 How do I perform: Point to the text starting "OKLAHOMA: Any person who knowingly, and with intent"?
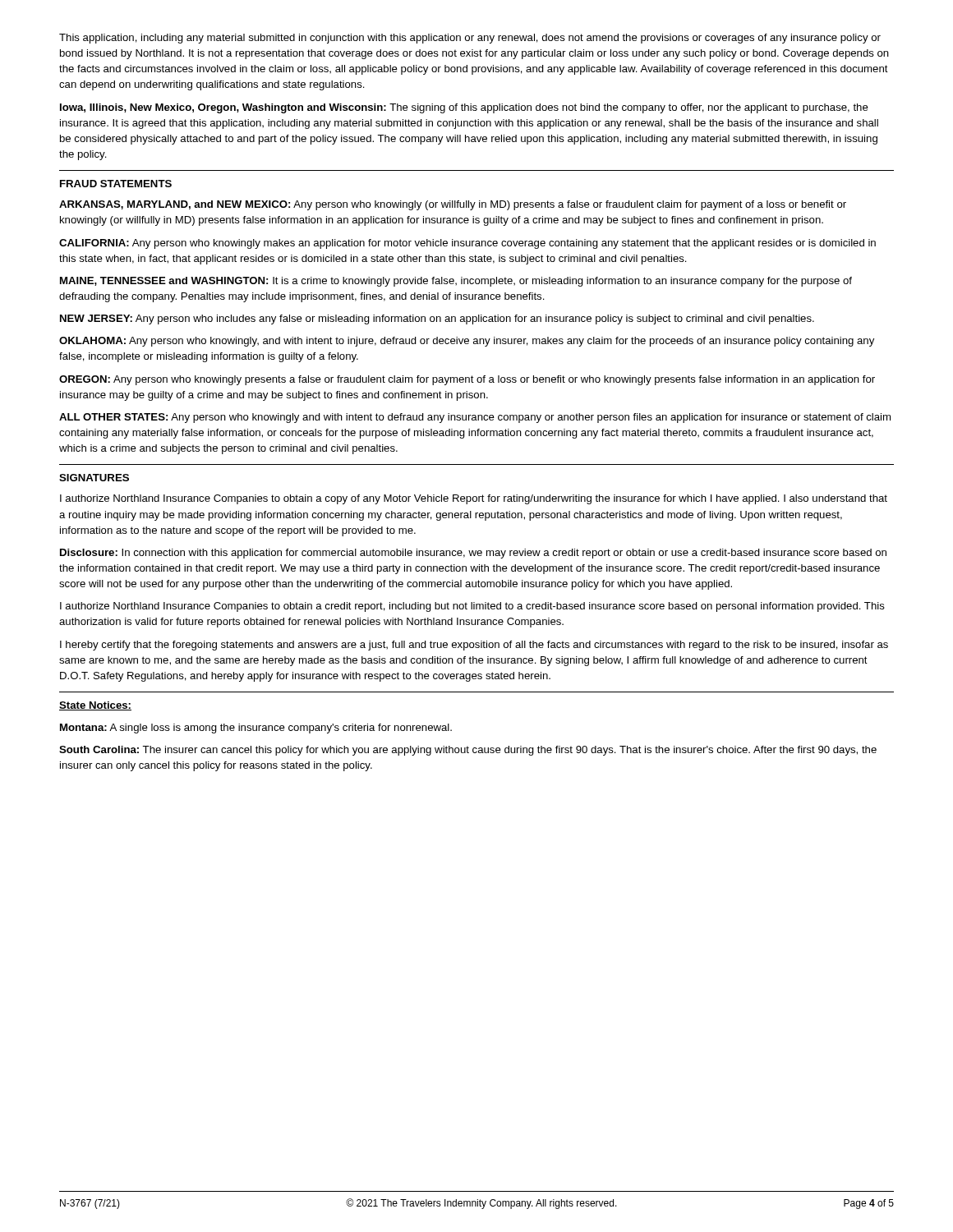pyautogui.click(x=467, y=349)
